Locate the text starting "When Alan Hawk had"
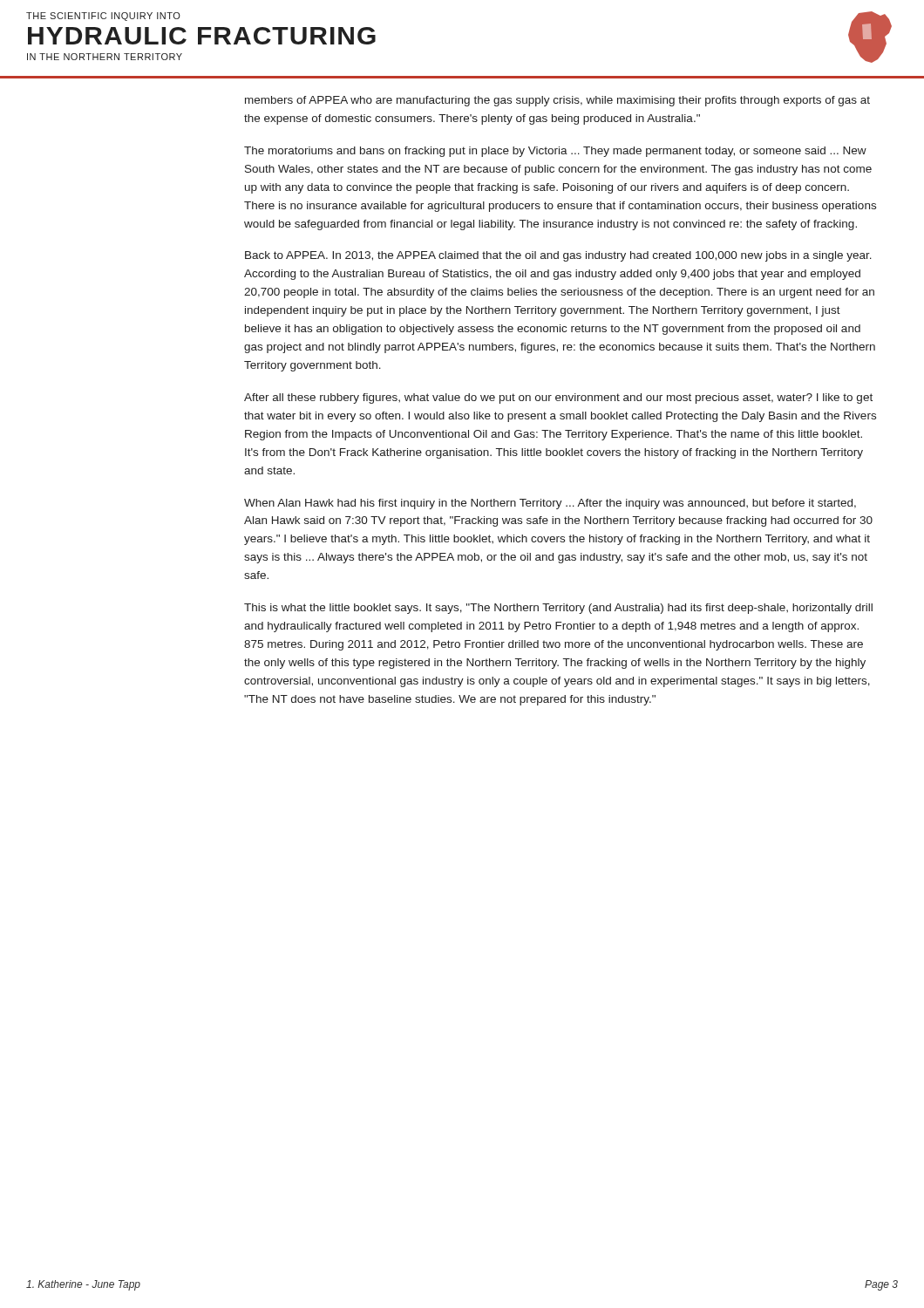 (x=558, y=539)
